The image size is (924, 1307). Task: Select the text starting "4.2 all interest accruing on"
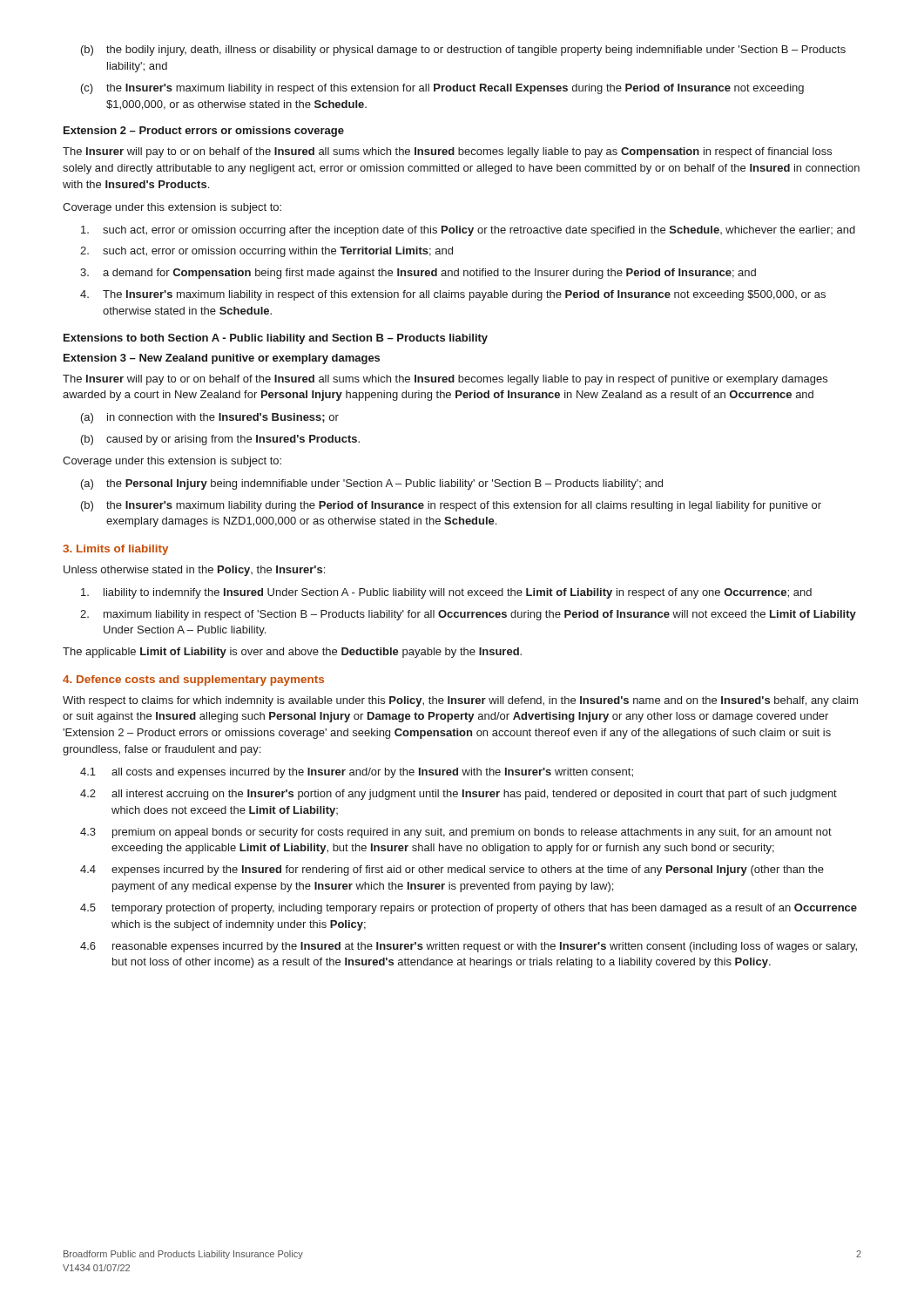(x=471, y=802)
